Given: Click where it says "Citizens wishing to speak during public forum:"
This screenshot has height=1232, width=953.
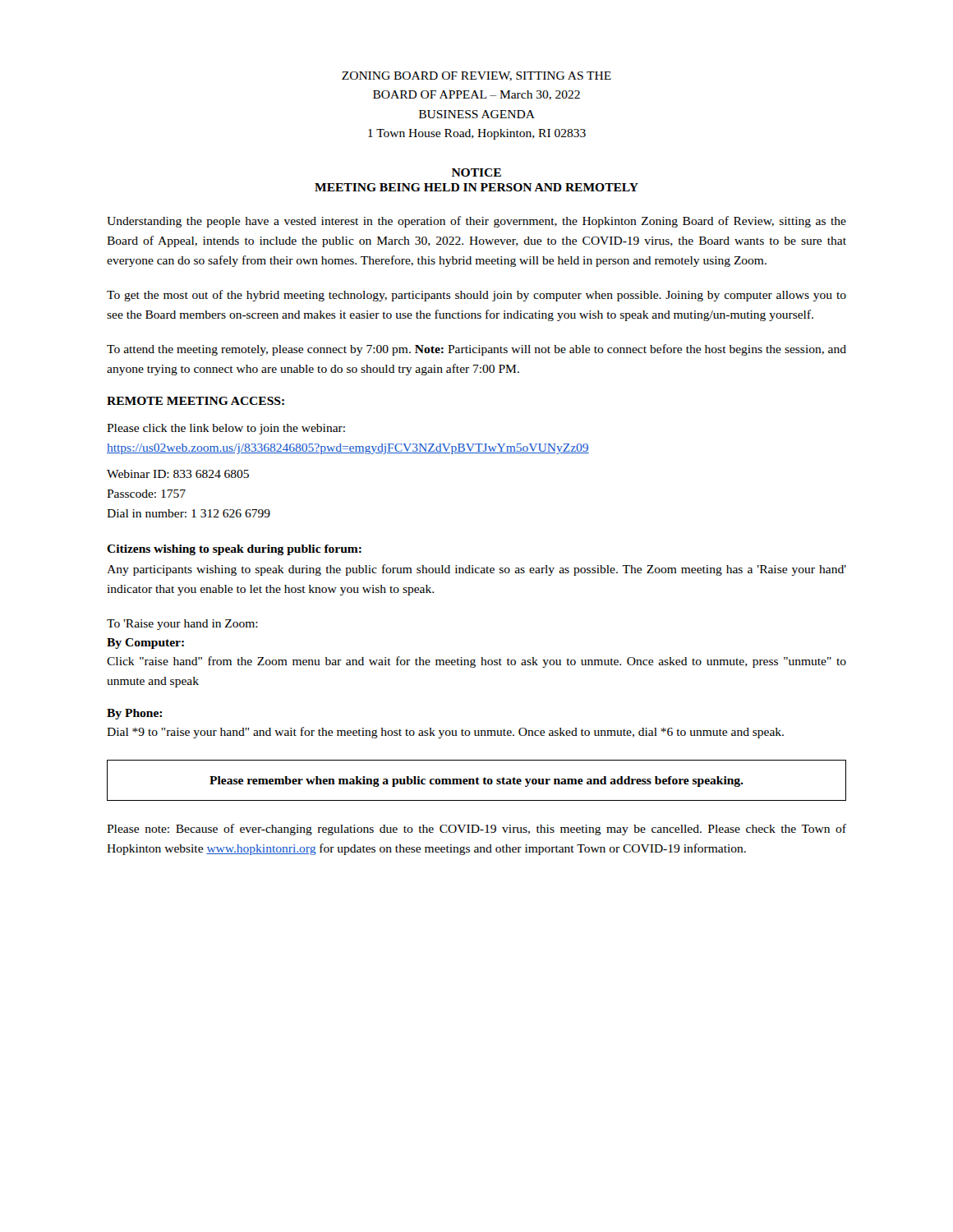Looking at the screenshot, I should coord(235,548).
